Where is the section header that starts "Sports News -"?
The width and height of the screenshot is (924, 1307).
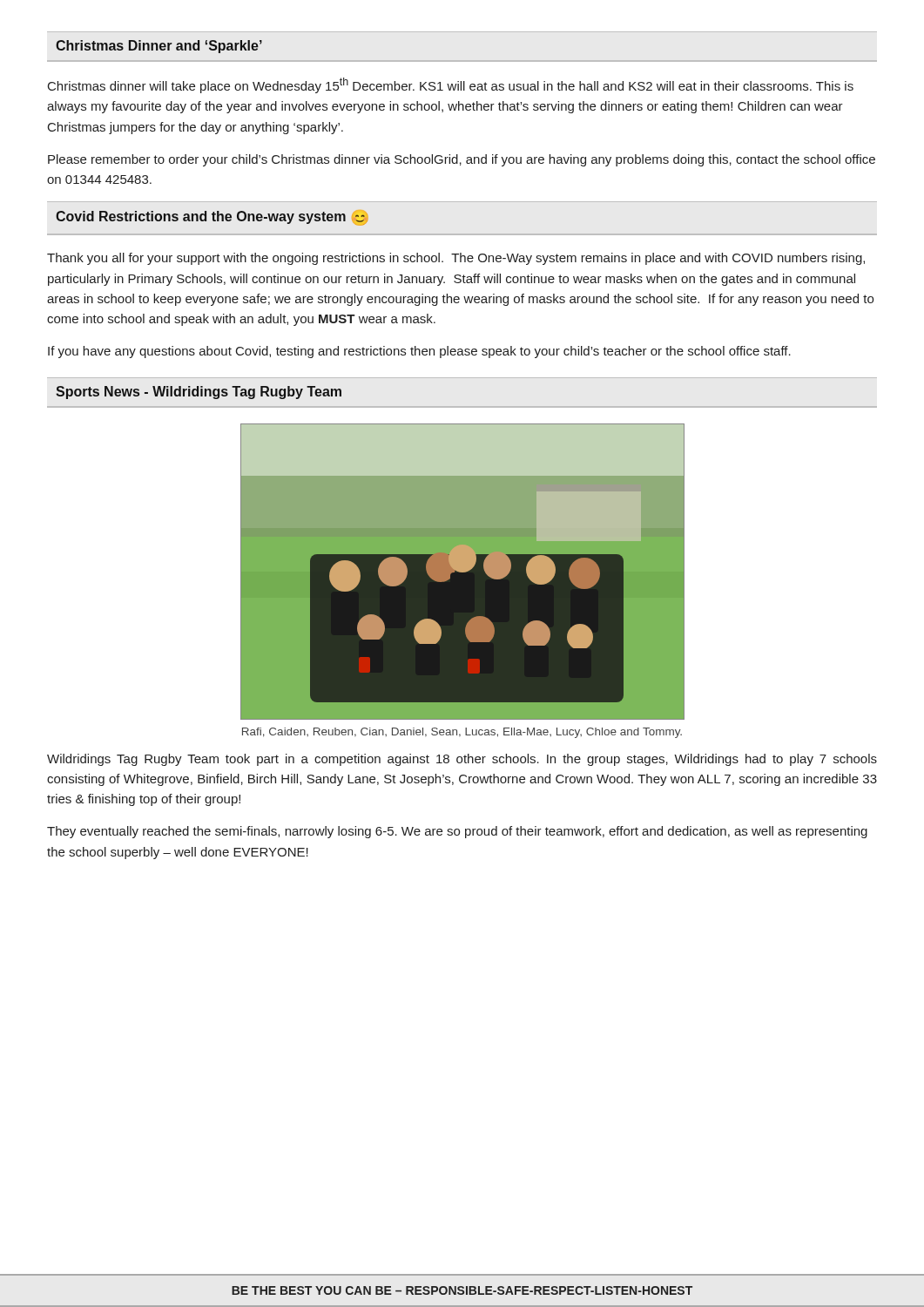point(199,391)
